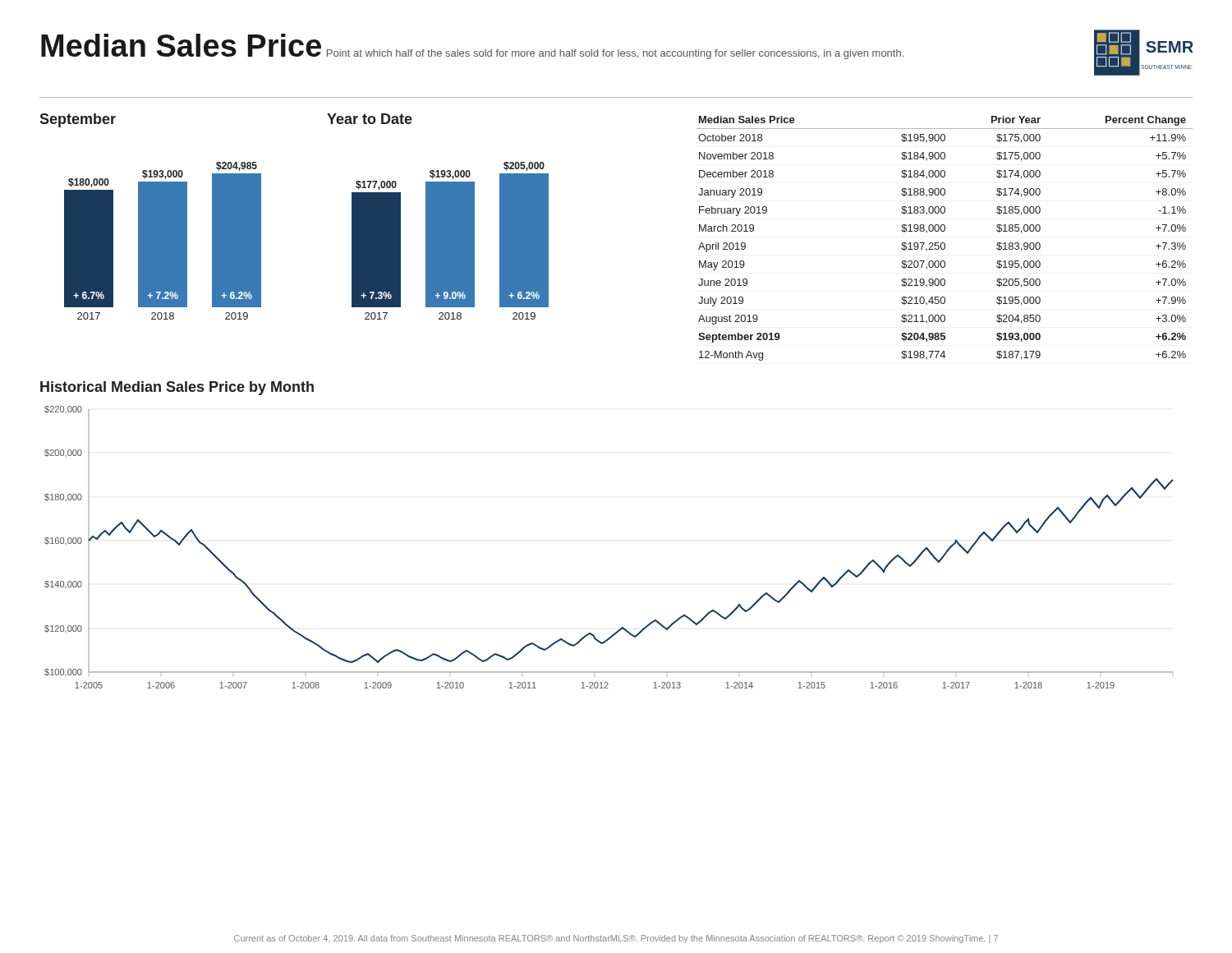
Task: Select the text block that says "Point at which"
Action: coord(654,53)
